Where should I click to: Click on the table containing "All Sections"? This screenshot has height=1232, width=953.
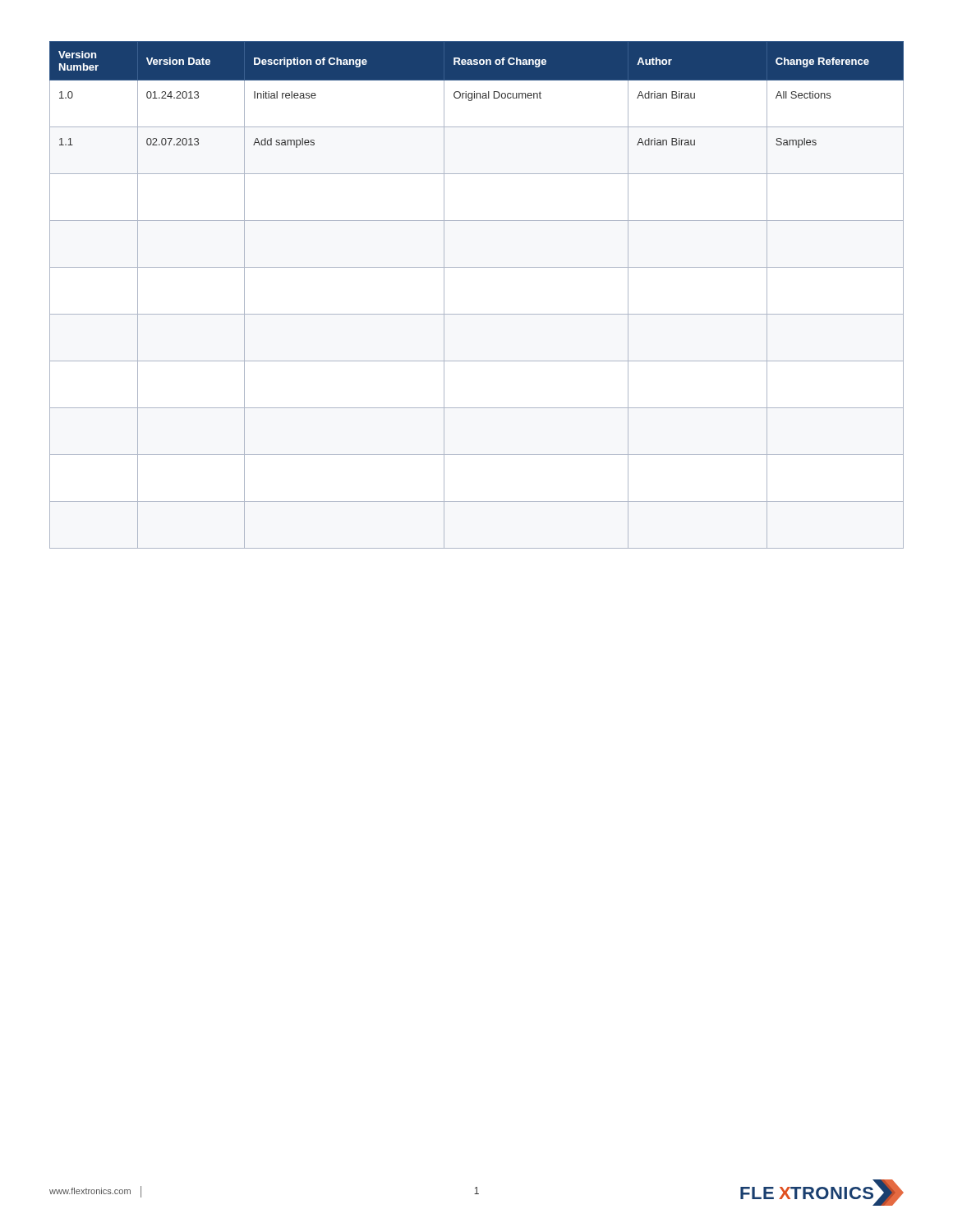(476, 295)
